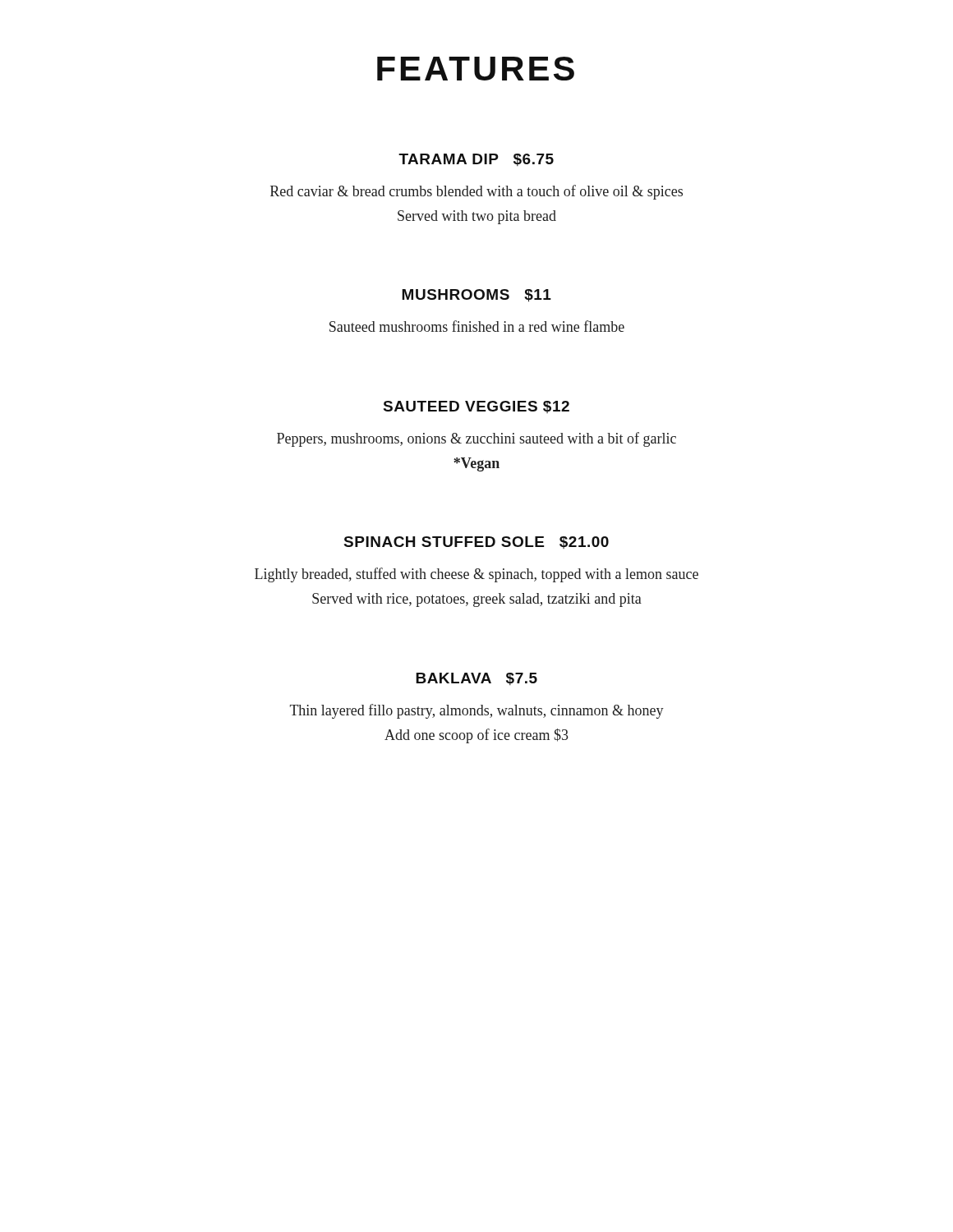Navigate to the passage starting "Red caviar & bread crumbs blended with a"

476,204
